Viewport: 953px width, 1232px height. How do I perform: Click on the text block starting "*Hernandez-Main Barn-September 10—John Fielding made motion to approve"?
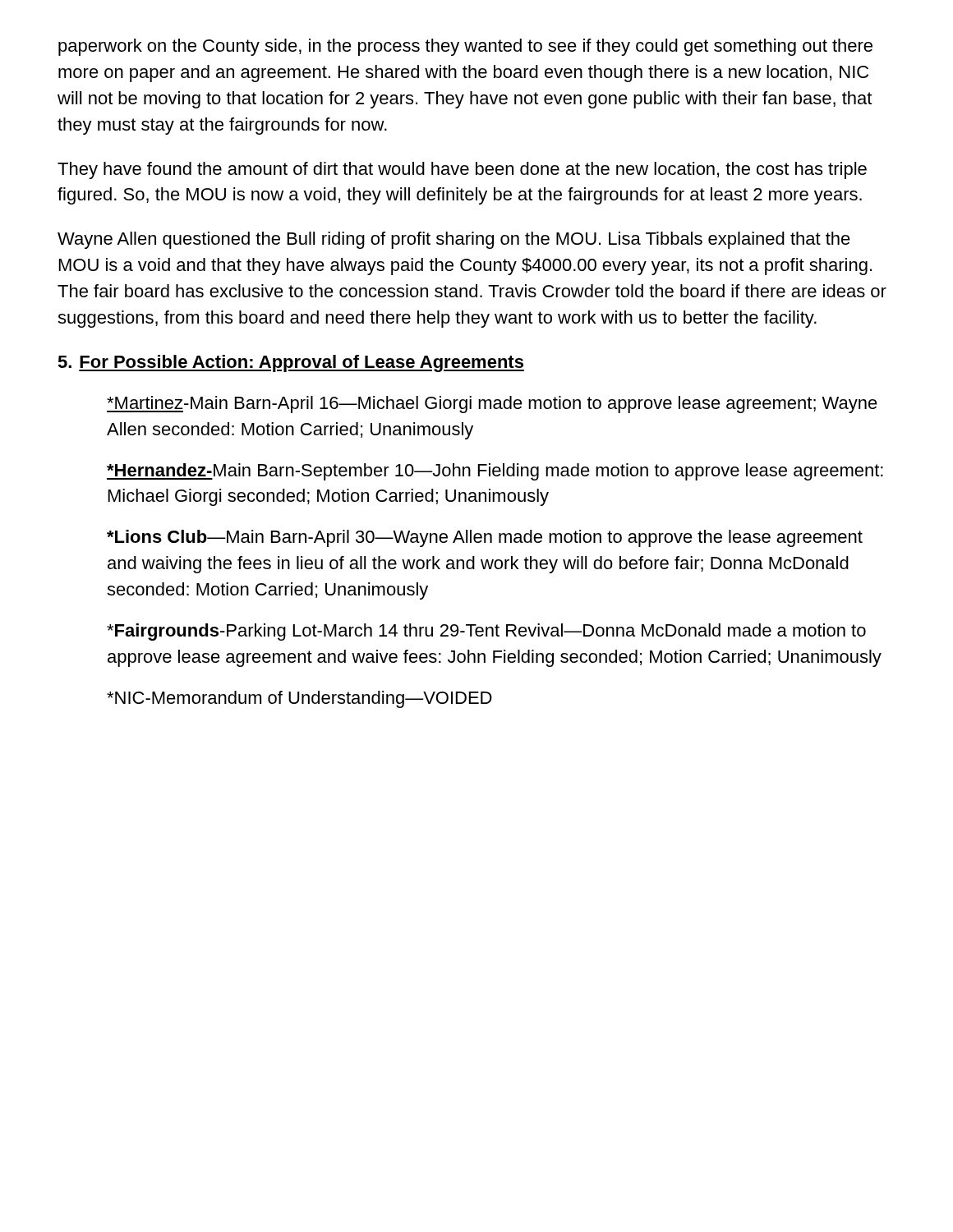496,483
